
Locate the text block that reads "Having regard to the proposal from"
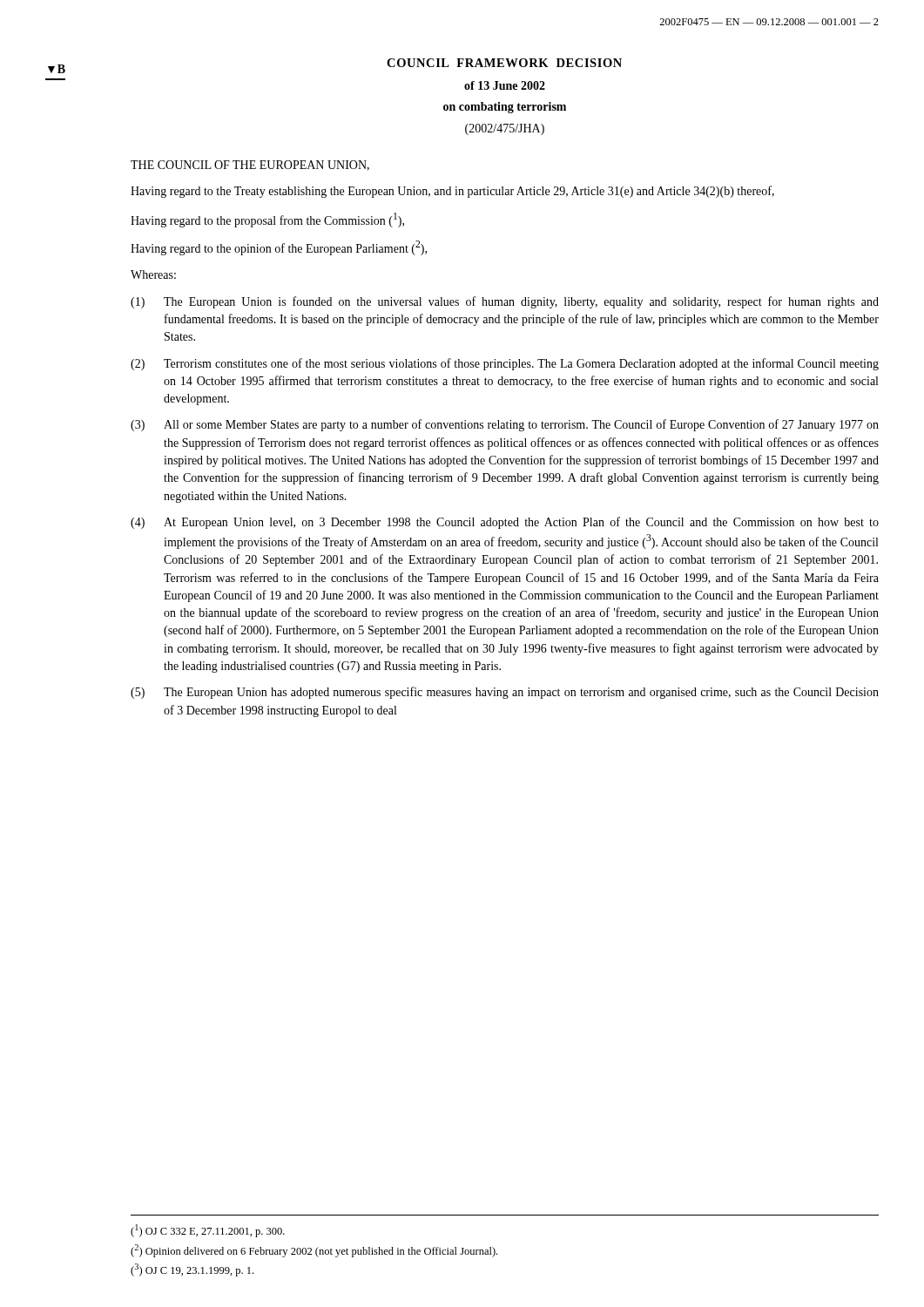(x=268, y=219)
